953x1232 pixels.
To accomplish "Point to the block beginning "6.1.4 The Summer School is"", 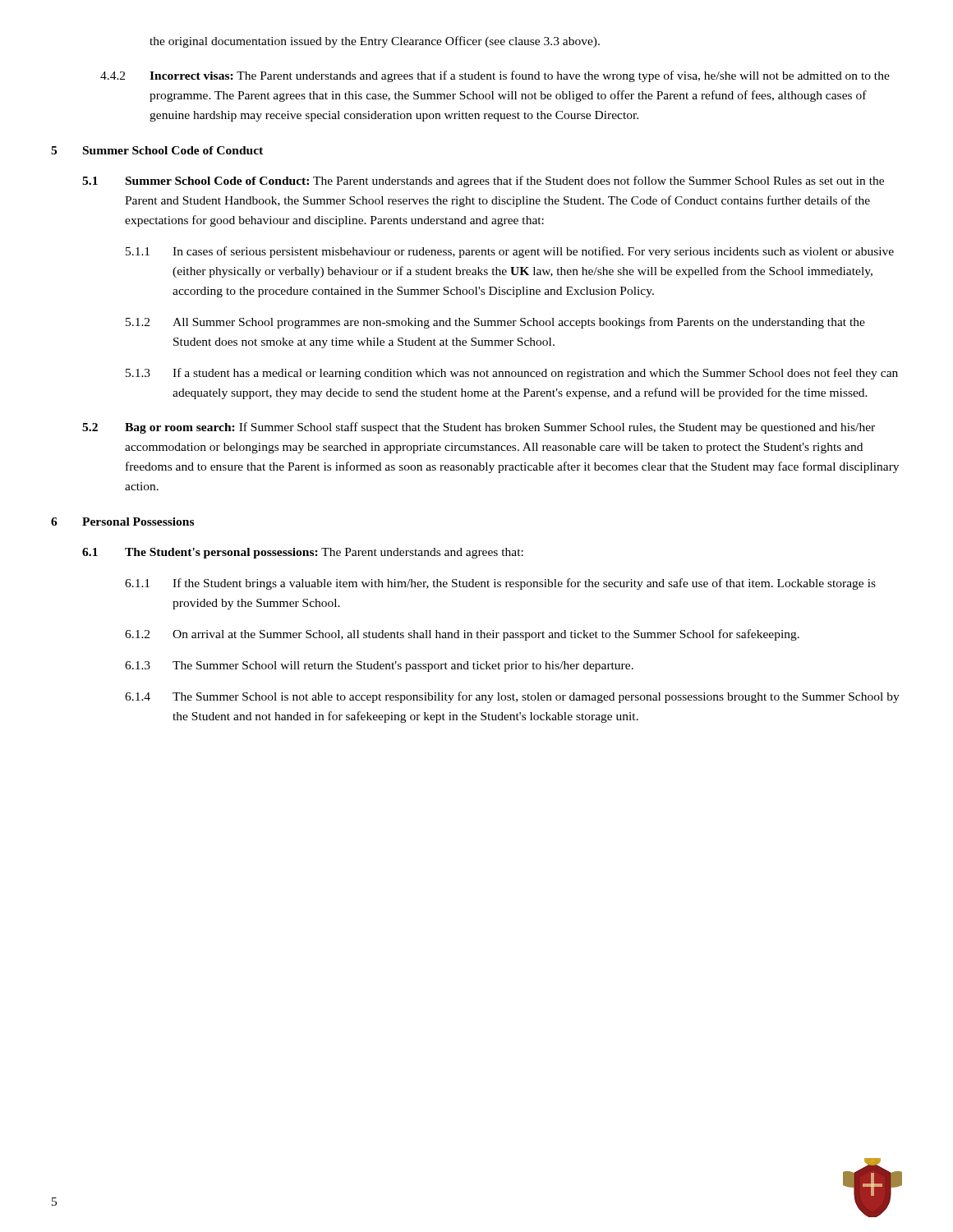I will (513, 707).
